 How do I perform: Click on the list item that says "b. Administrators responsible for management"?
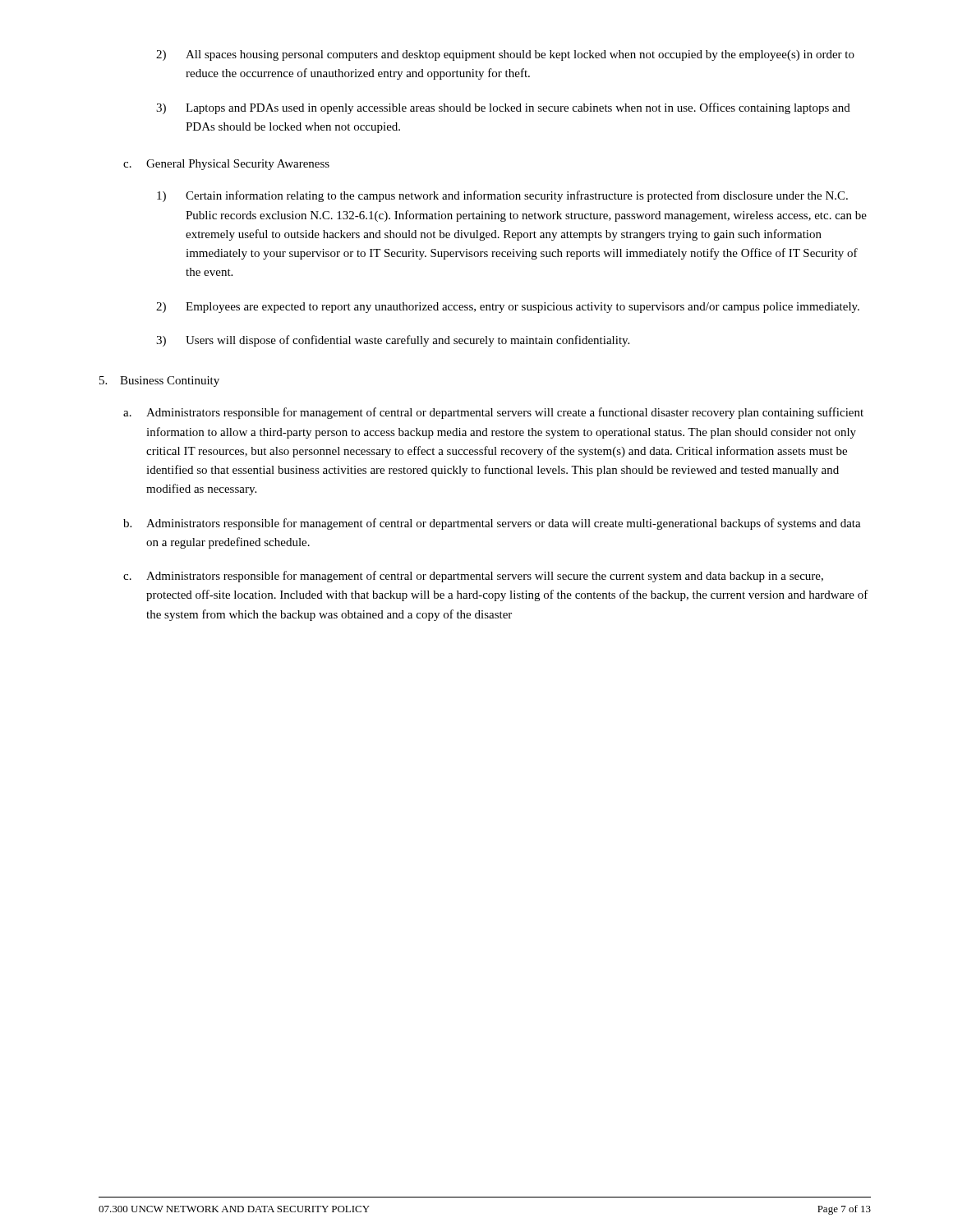click(x=497, y=533)
